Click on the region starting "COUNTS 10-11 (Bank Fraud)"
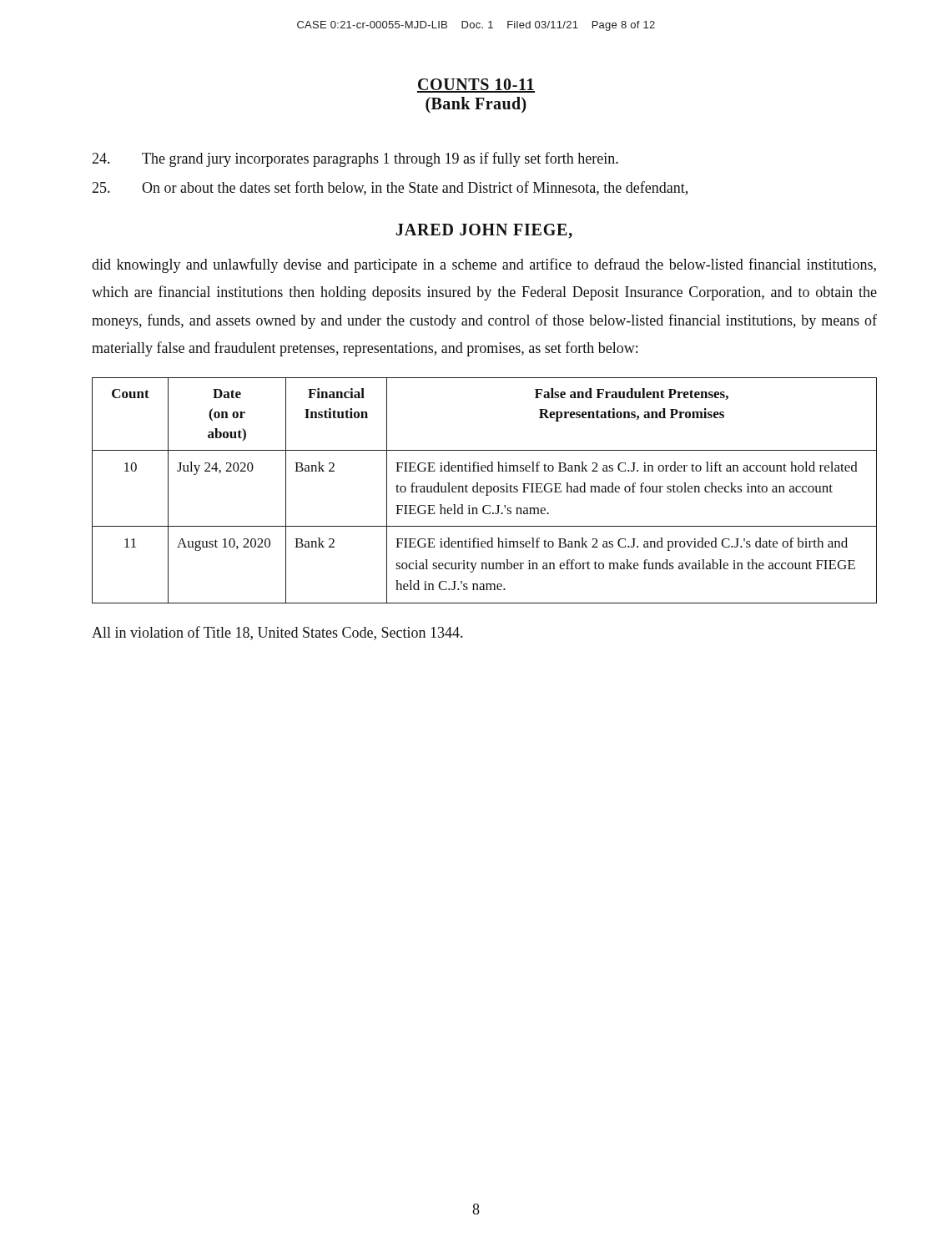Screen dimensions: 1252x952 pos(476,94)
